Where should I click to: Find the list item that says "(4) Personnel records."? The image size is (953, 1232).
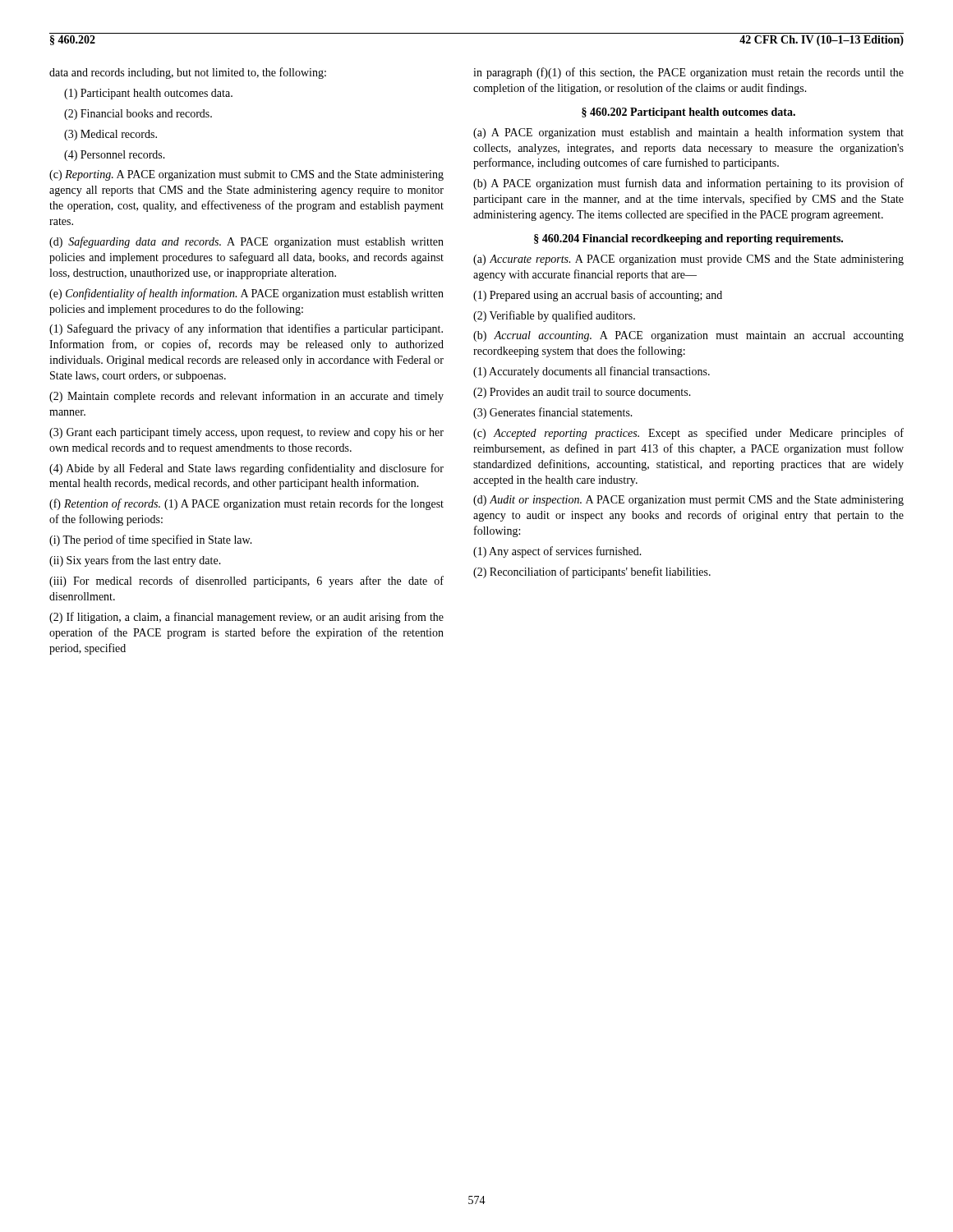[115, 156]
